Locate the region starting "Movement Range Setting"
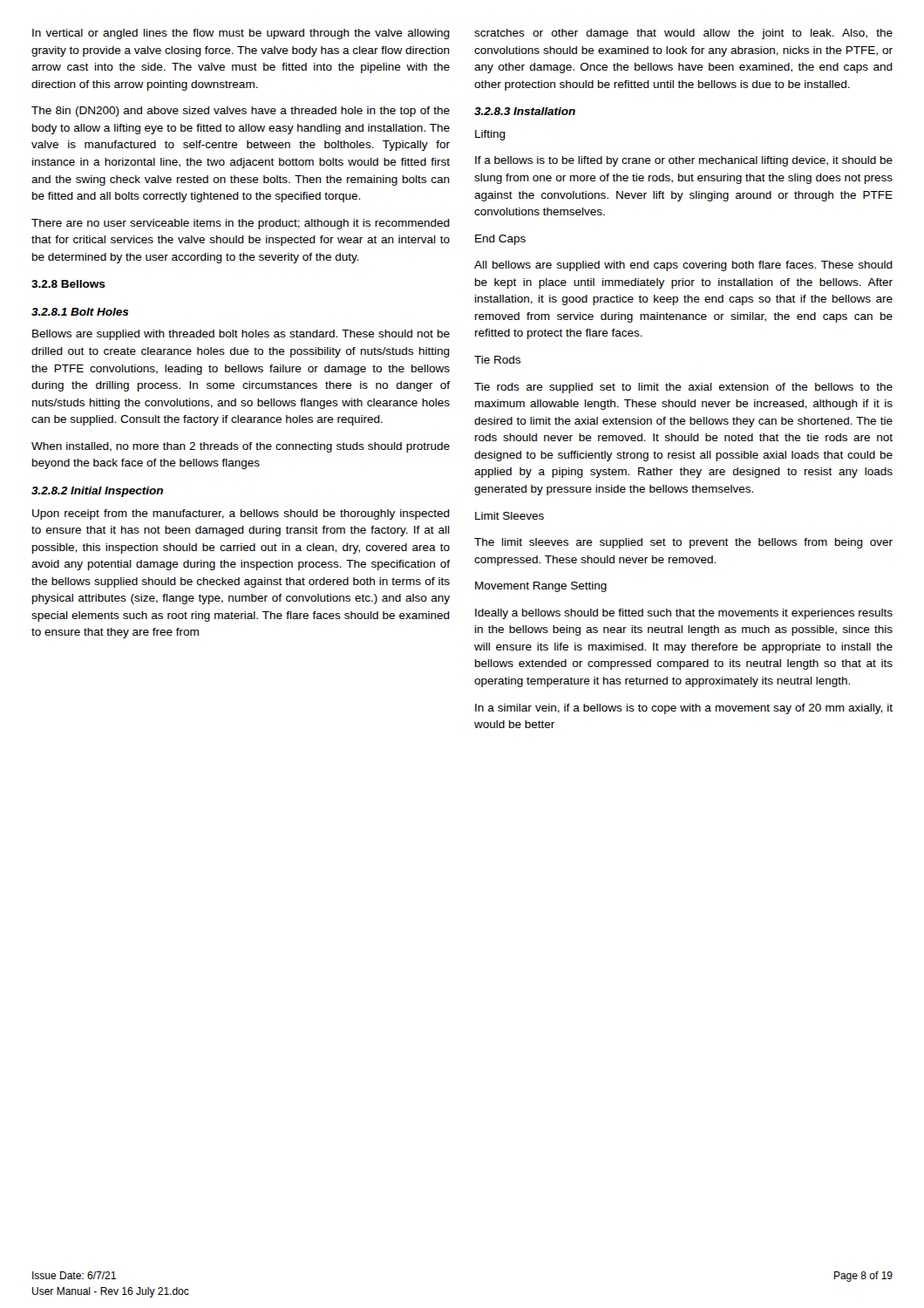 tap(541, 587)
